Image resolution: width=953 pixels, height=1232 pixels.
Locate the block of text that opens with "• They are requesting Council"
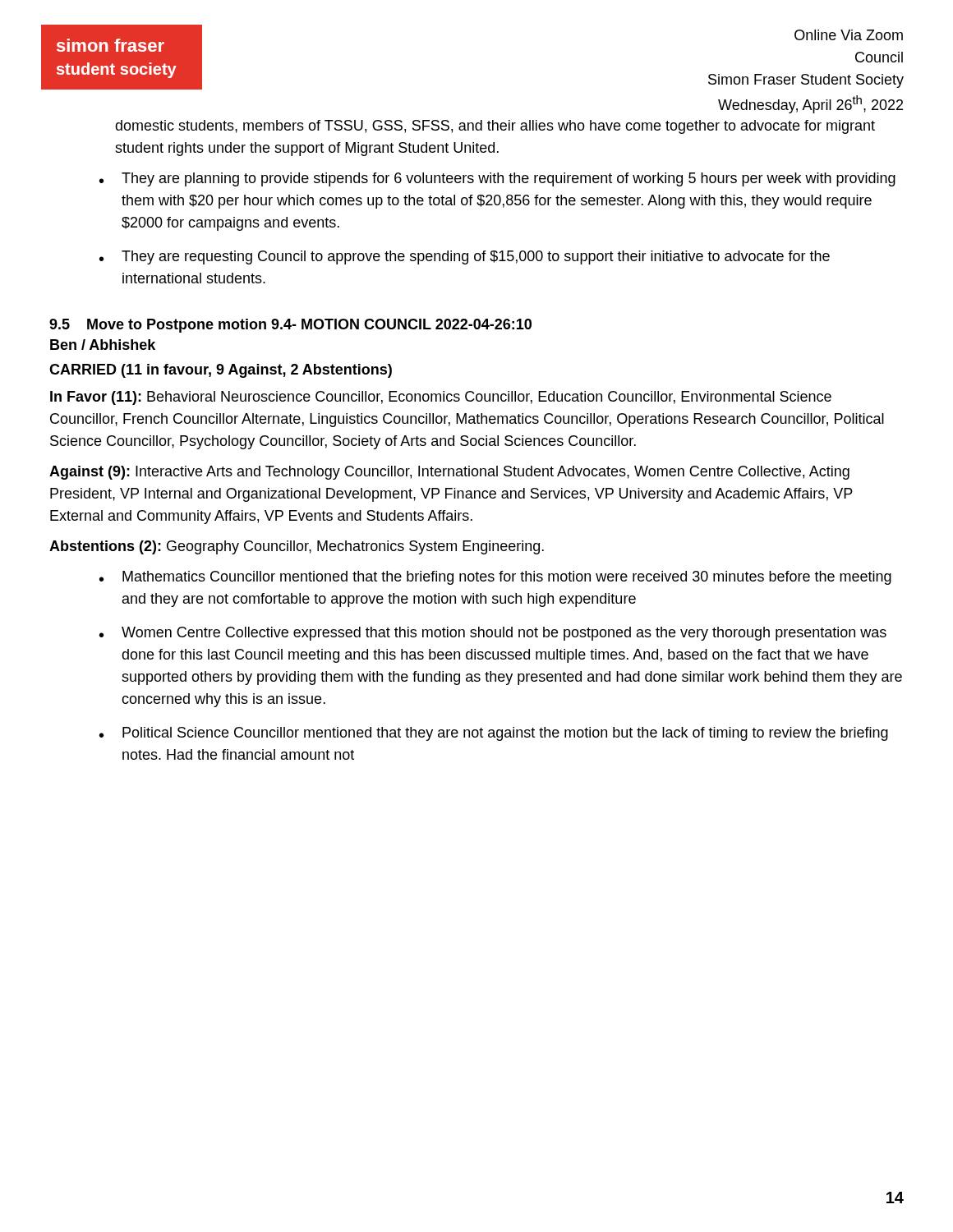point(501,268)
